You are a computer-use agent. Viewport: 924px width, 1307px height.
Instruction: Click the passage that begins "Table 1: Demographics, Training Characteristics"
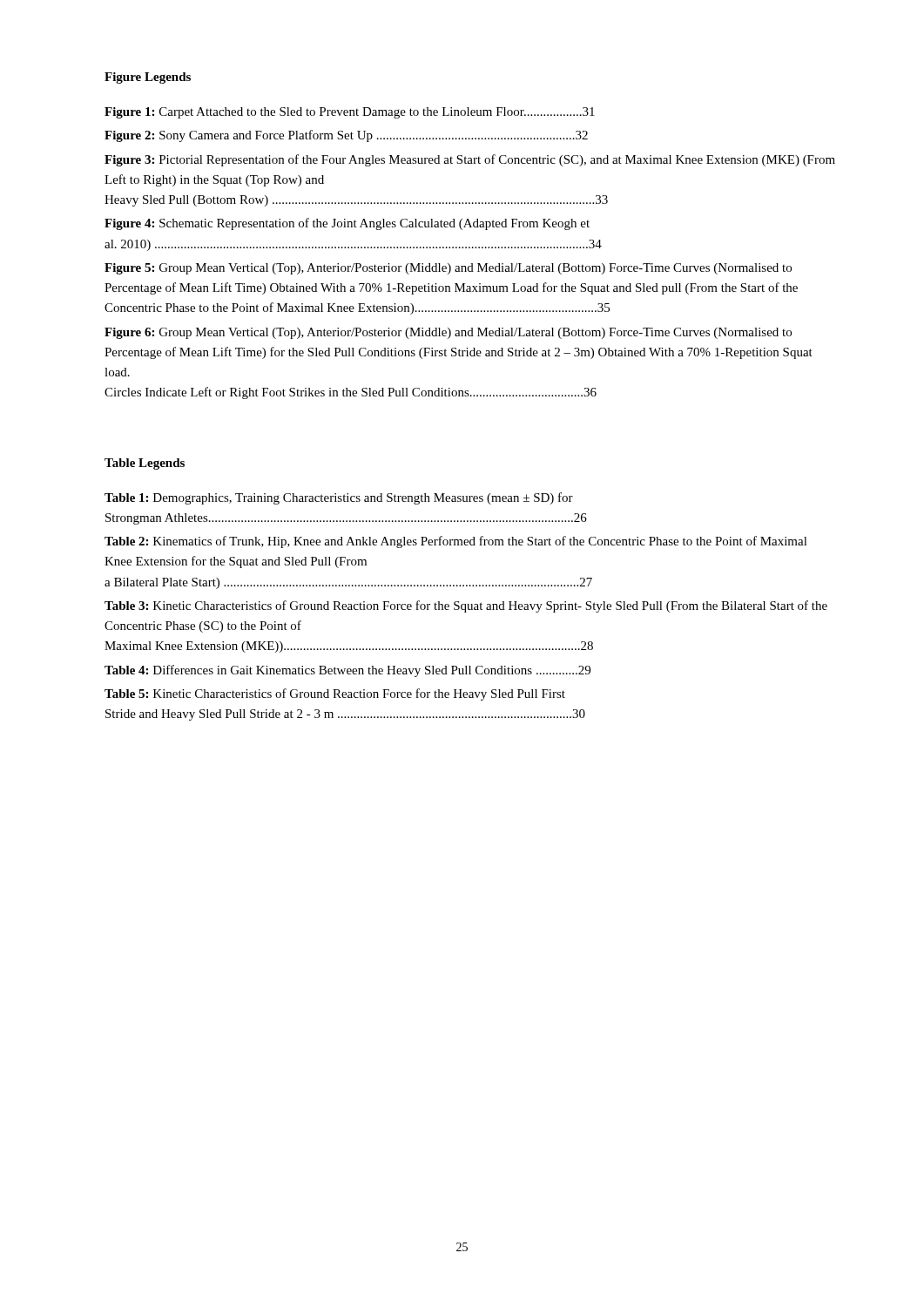pyautogui.click(x=471, y=508)
